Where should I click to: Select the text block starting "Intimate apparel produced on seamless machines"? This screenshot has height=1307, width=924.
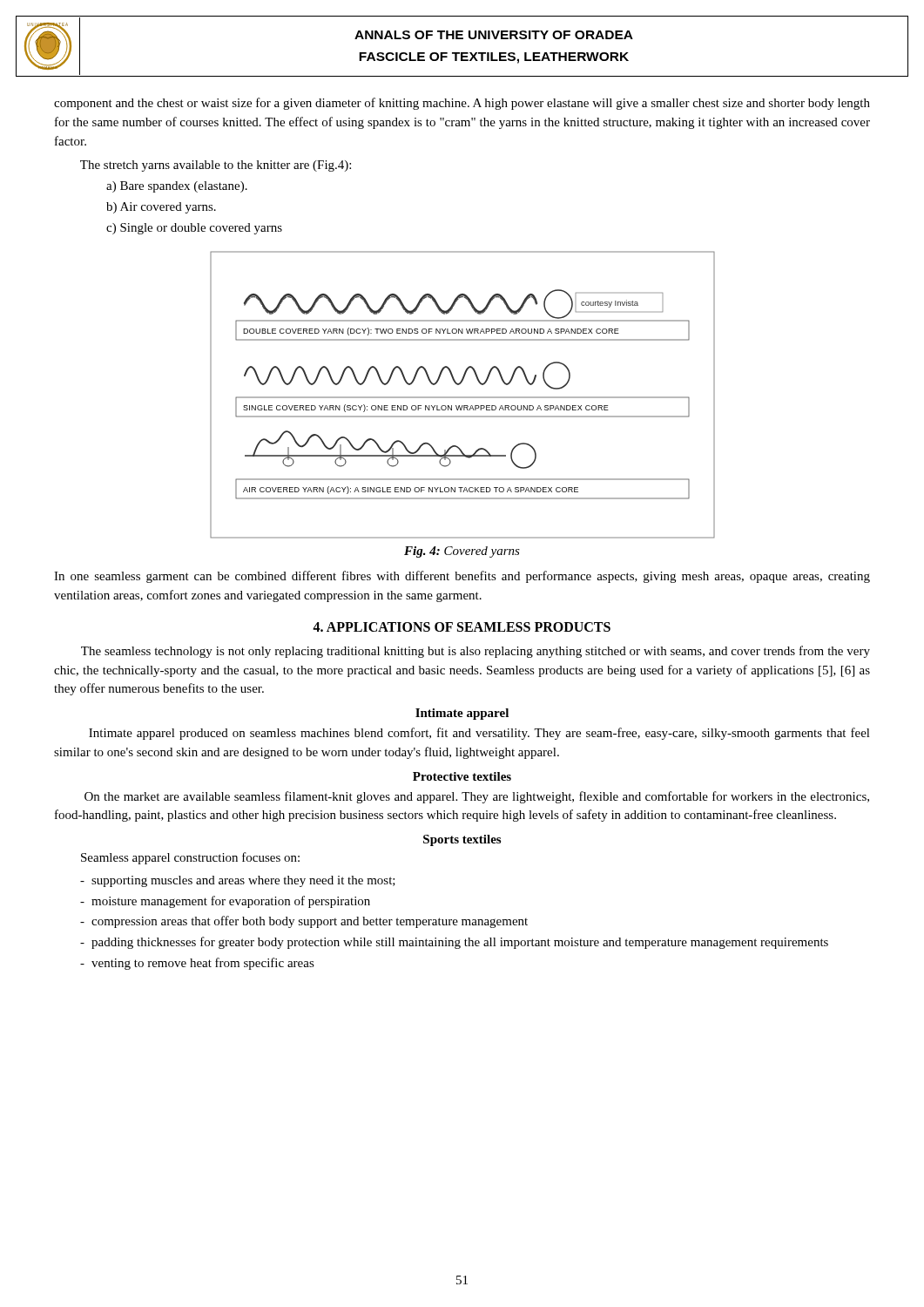point(462,742)
